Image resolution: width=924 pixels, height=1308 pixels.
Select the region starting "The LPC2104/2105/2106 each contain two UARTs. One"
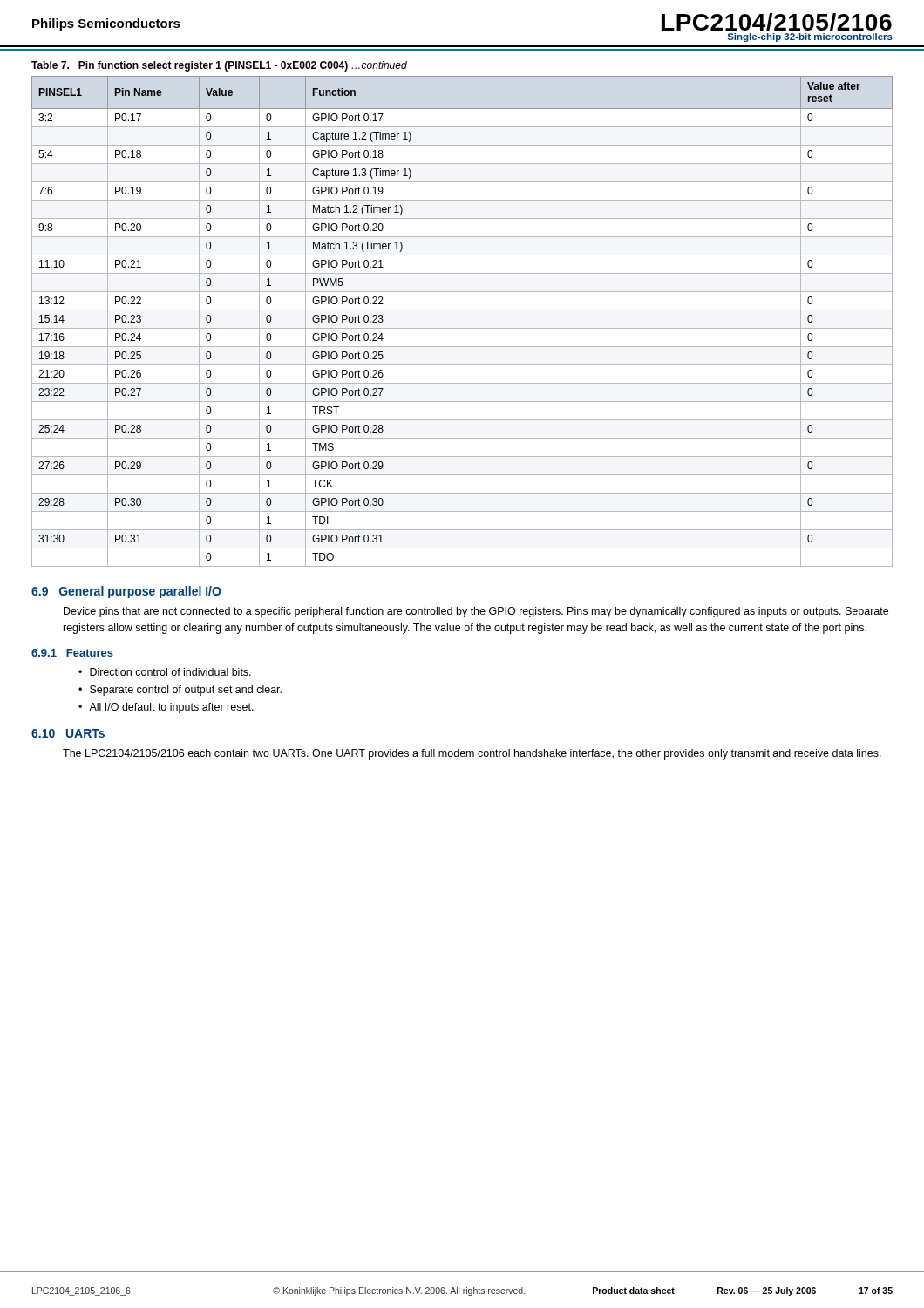[x=472, y=753]
